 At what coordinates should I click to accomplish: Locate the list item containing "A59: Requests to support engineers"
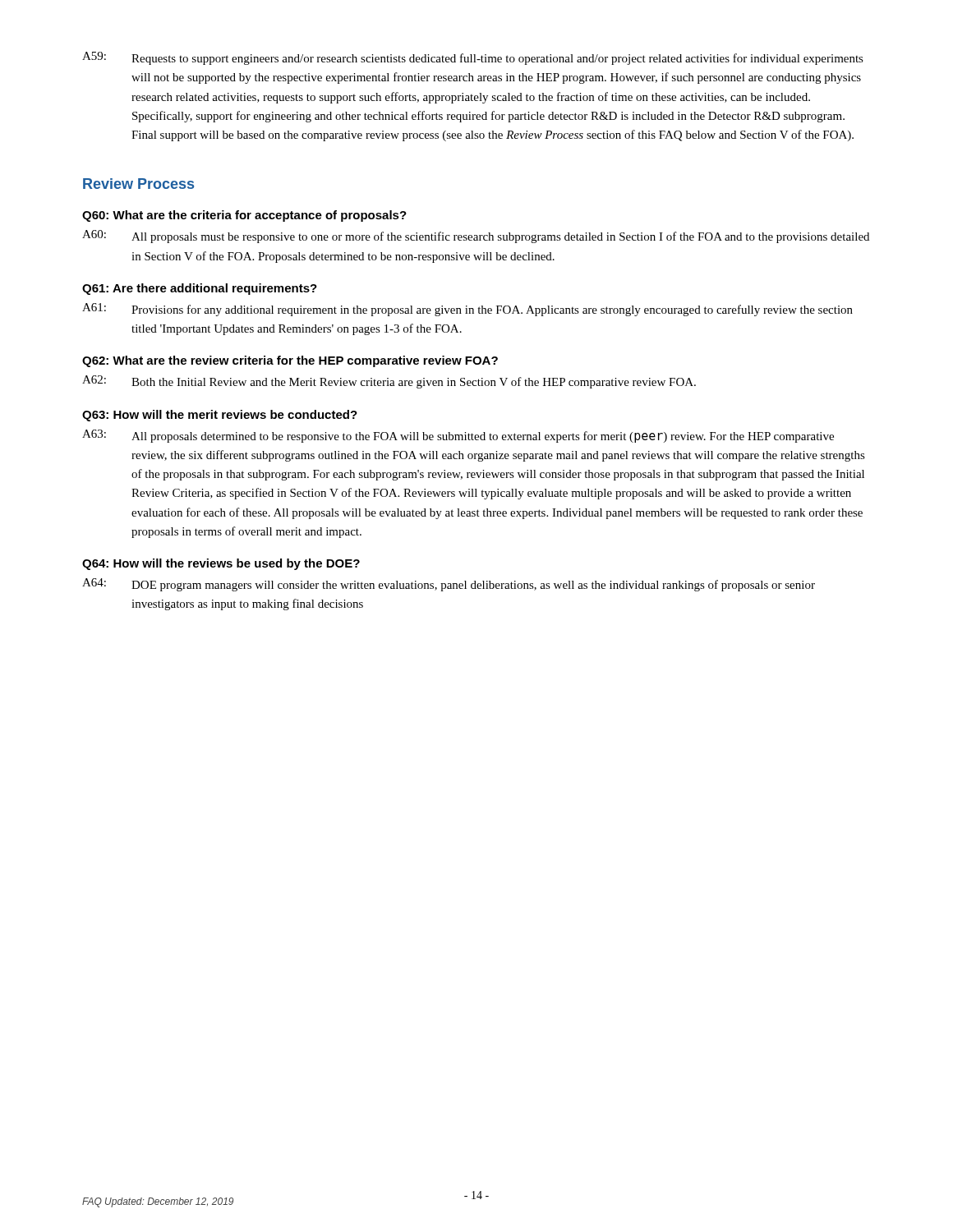[x=476, y=97]
